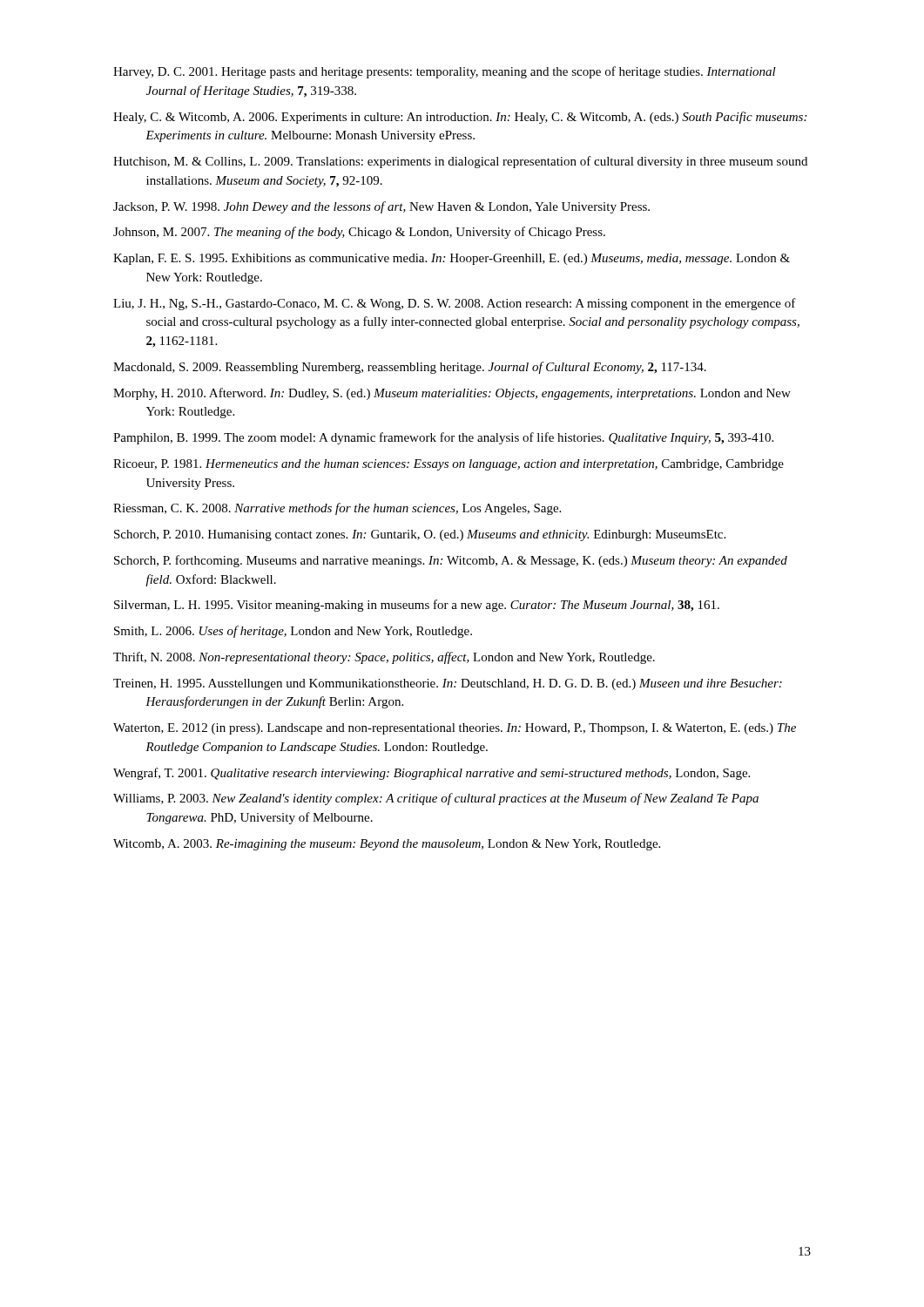Click on the passage starting "Macdonald, S. 2009. Reassembling Nuremberg,"
The width and height of the screenshot is (924, 1307).
[x=410, y=367]
